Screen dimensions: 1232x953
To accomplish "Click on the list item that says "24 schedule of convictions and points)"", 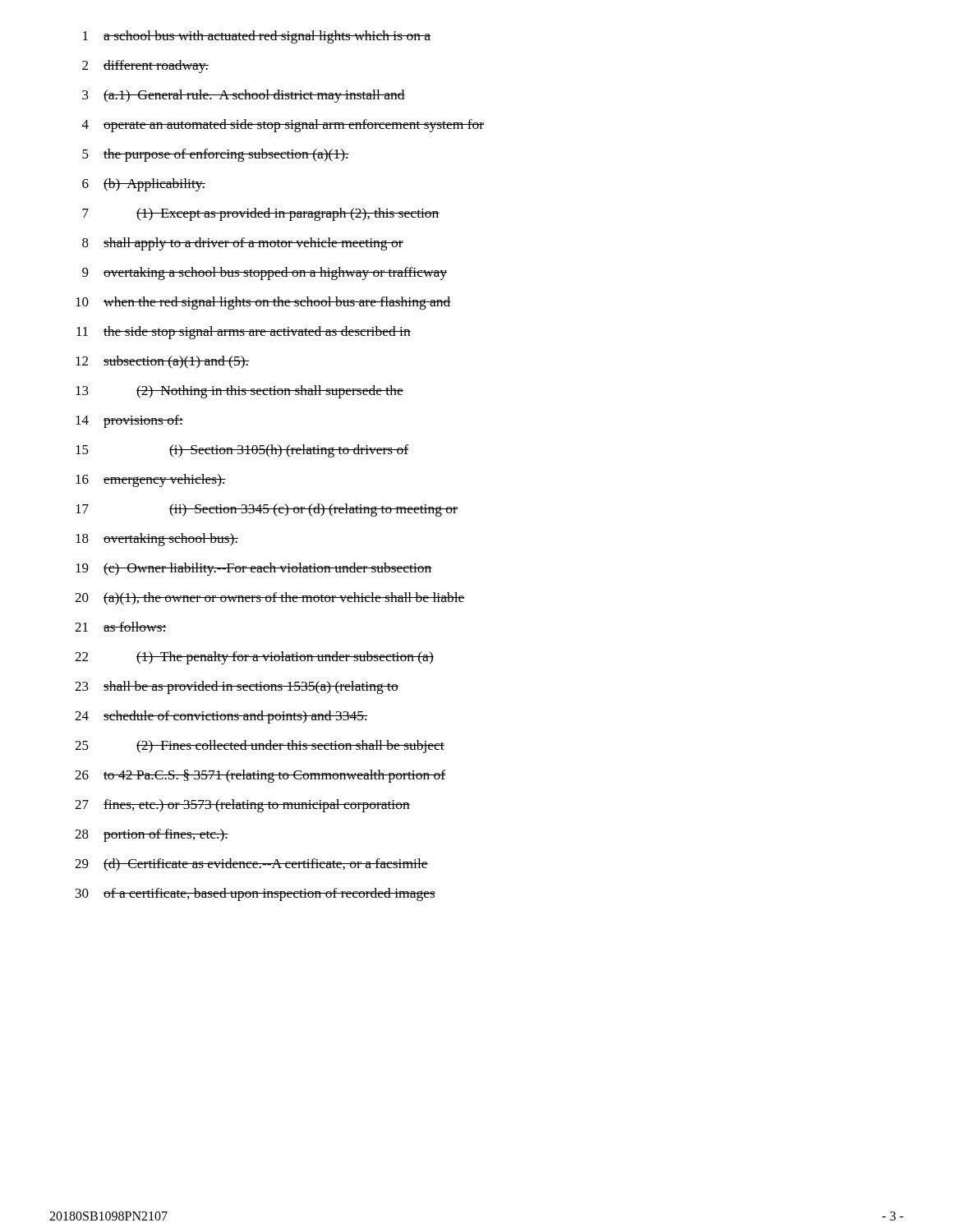I will pyautogui.click(x=221, y=717).
